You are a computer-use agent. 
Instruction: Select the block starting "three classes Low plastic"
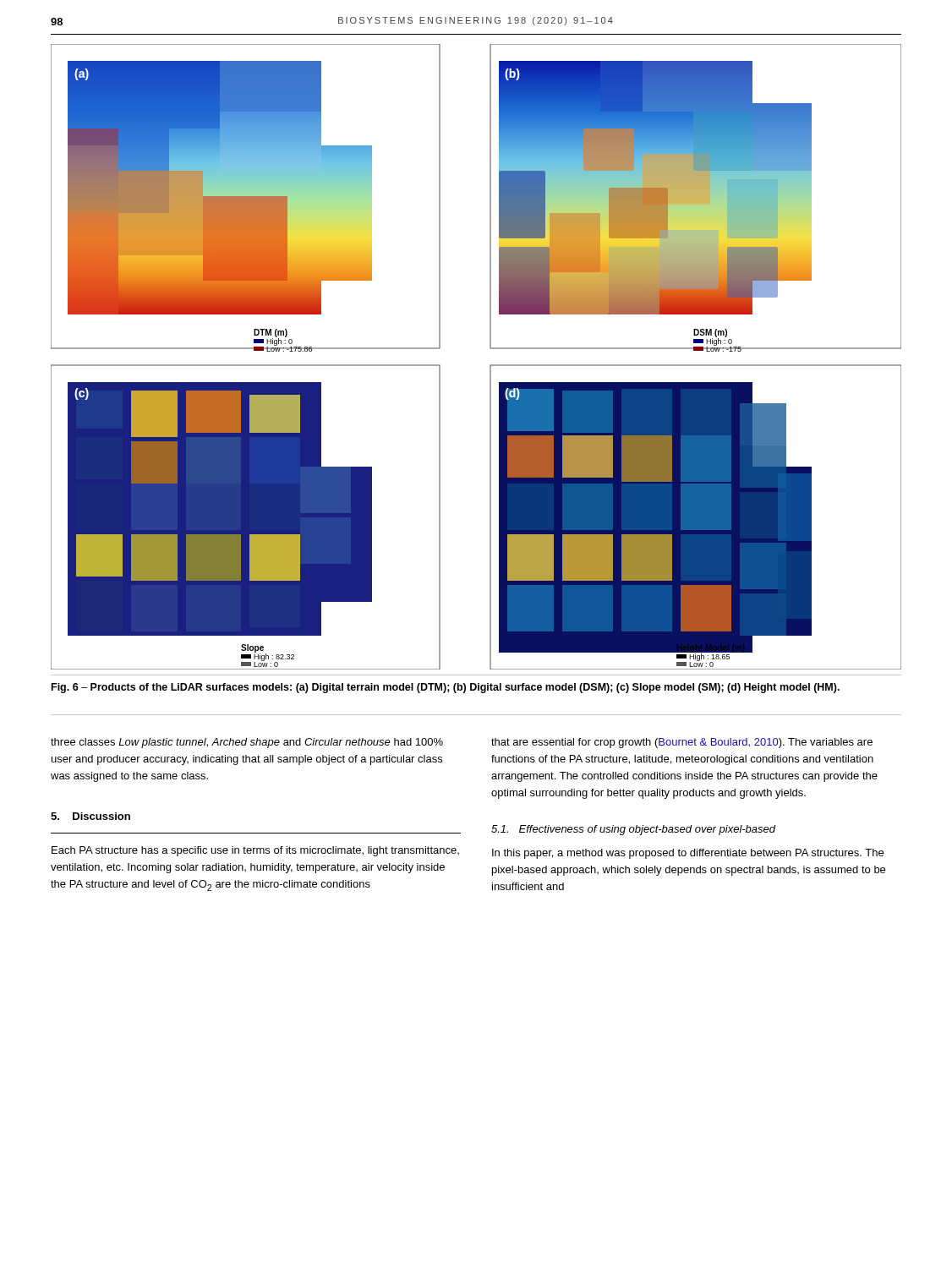pos(247,759)
